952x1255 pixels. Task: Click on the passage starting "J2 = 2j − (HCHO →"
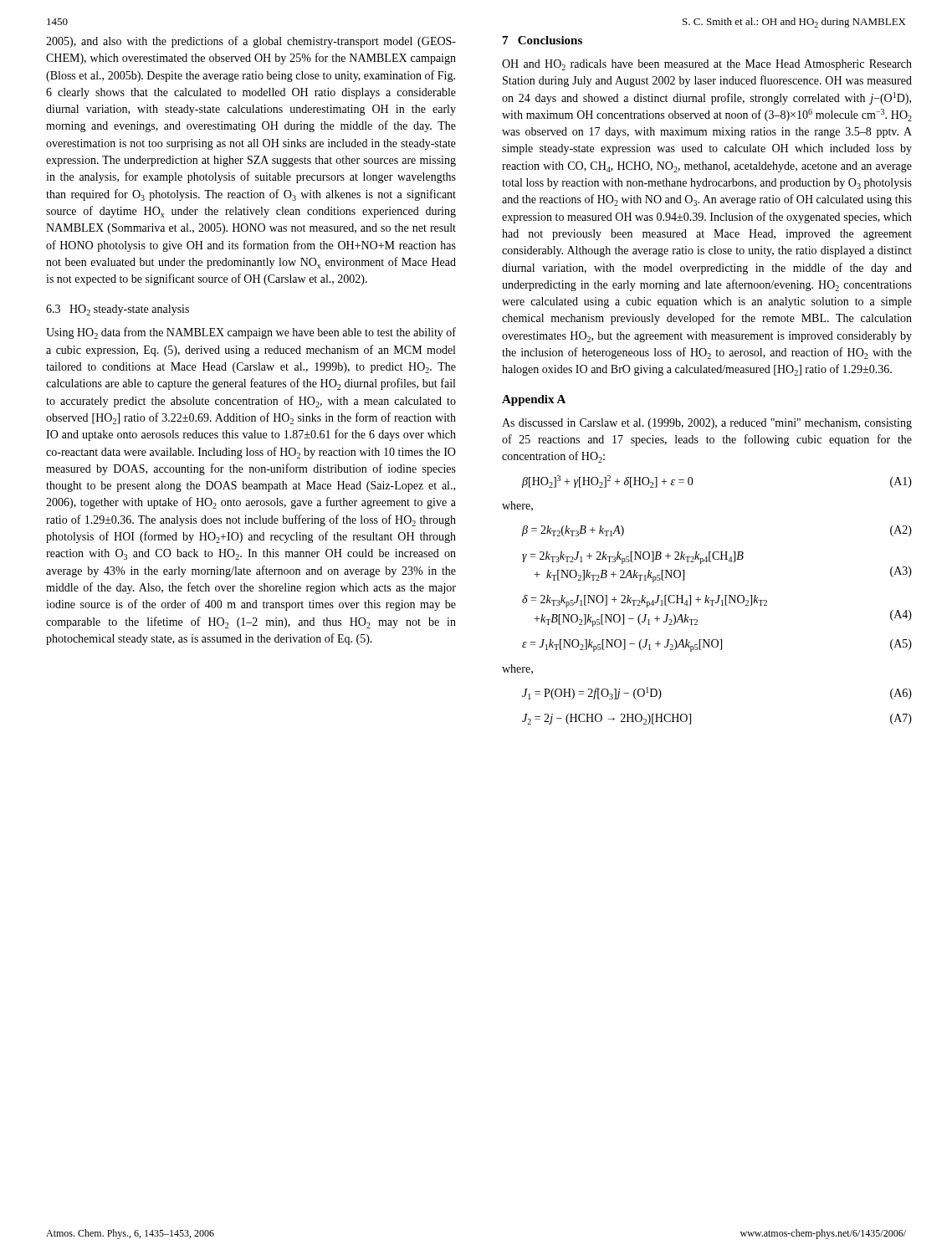coord(600,721)
